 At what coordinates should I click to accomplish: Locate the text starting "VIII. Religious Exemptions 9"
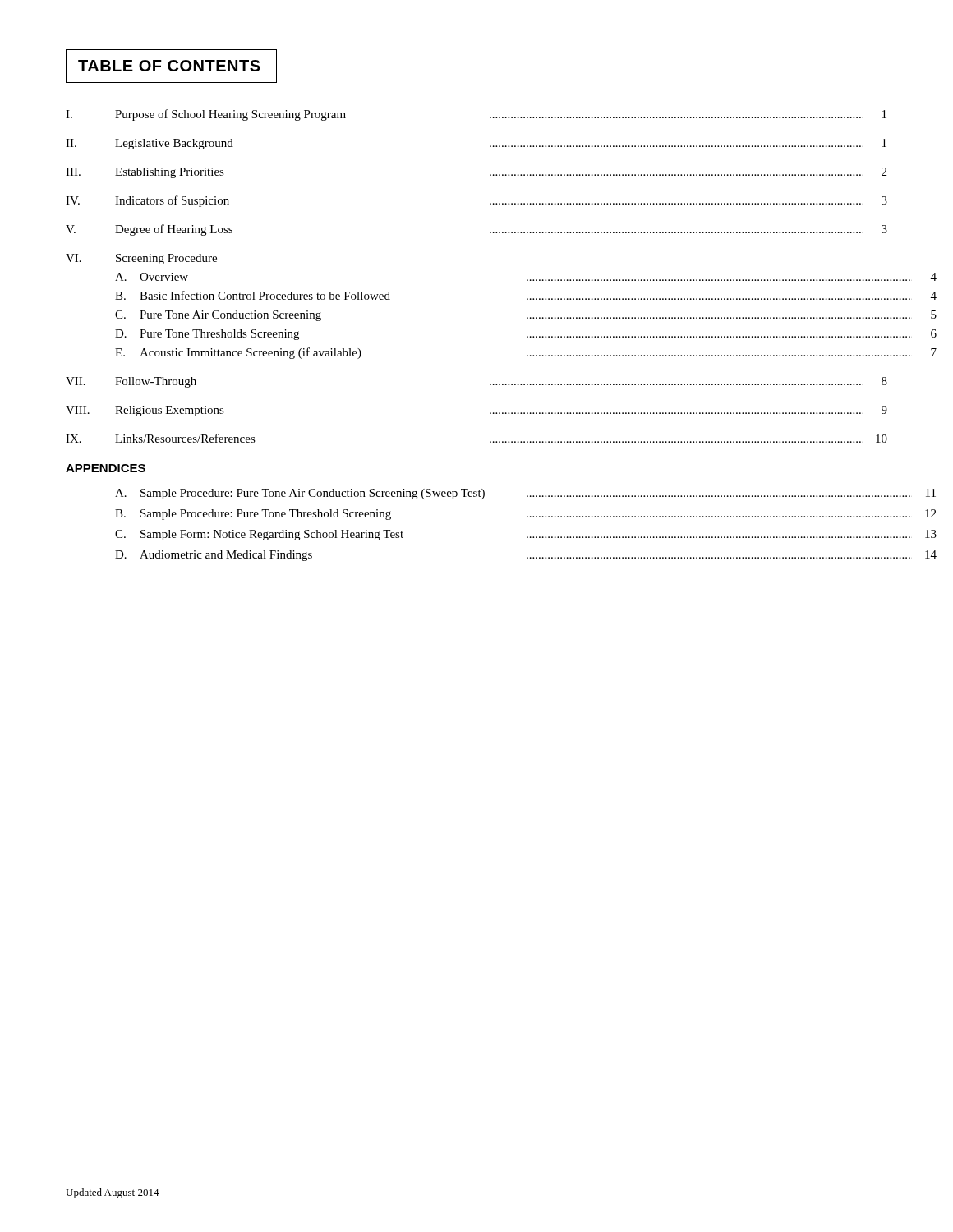coord(80,411)
